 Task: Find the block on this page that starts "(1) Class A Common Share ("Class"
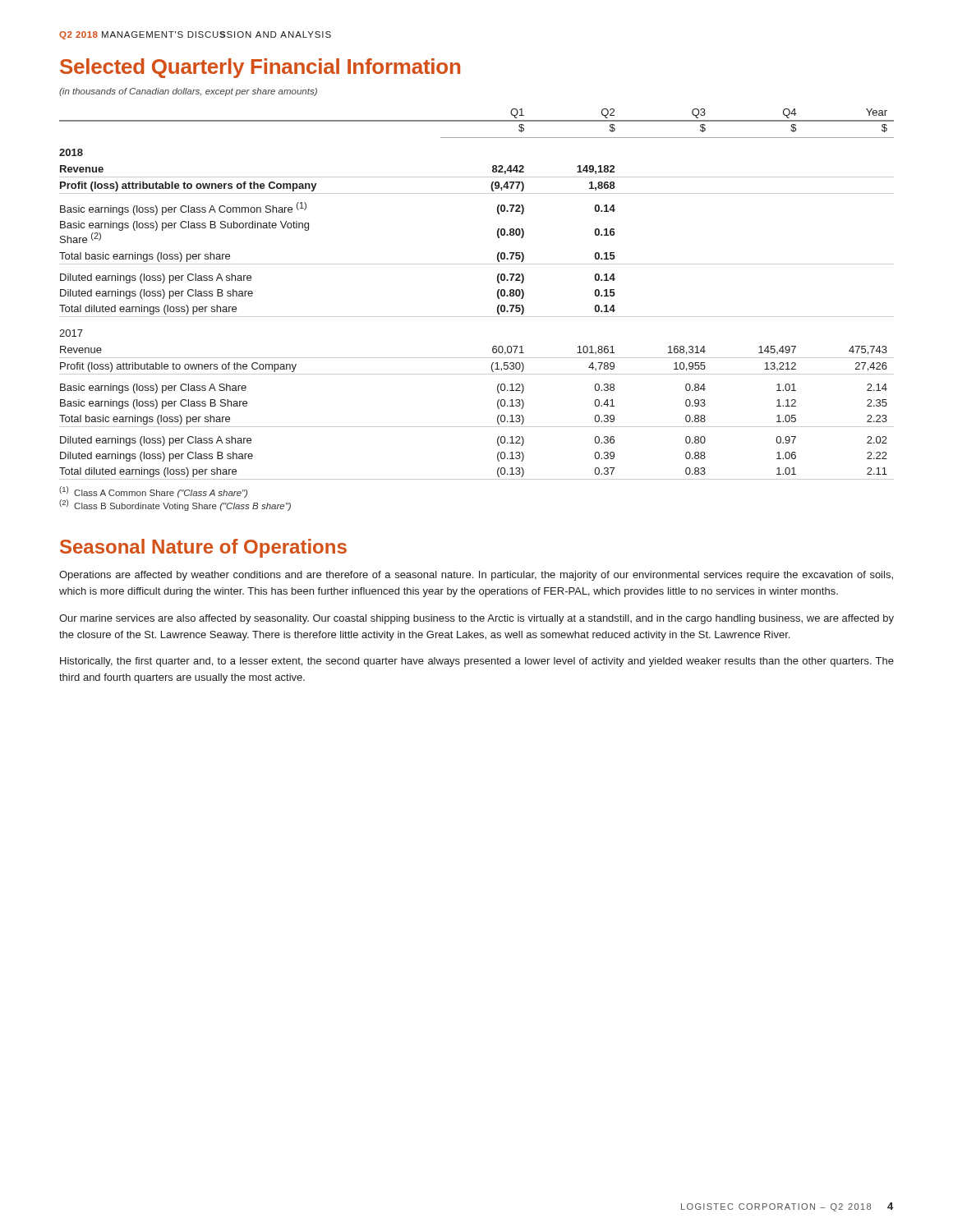coord(154,491)
